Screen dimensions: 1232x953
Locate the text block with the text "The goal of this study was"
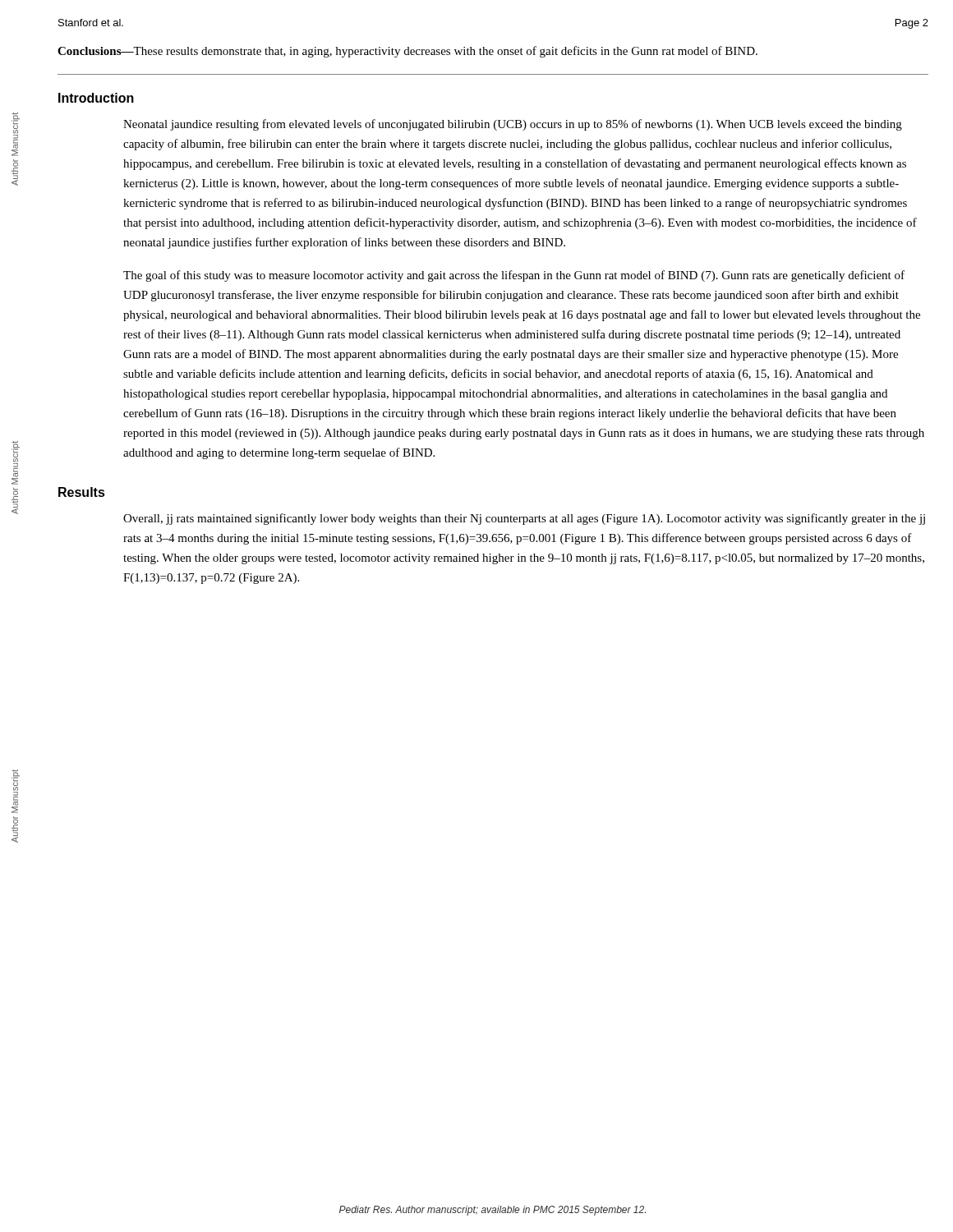524,364
